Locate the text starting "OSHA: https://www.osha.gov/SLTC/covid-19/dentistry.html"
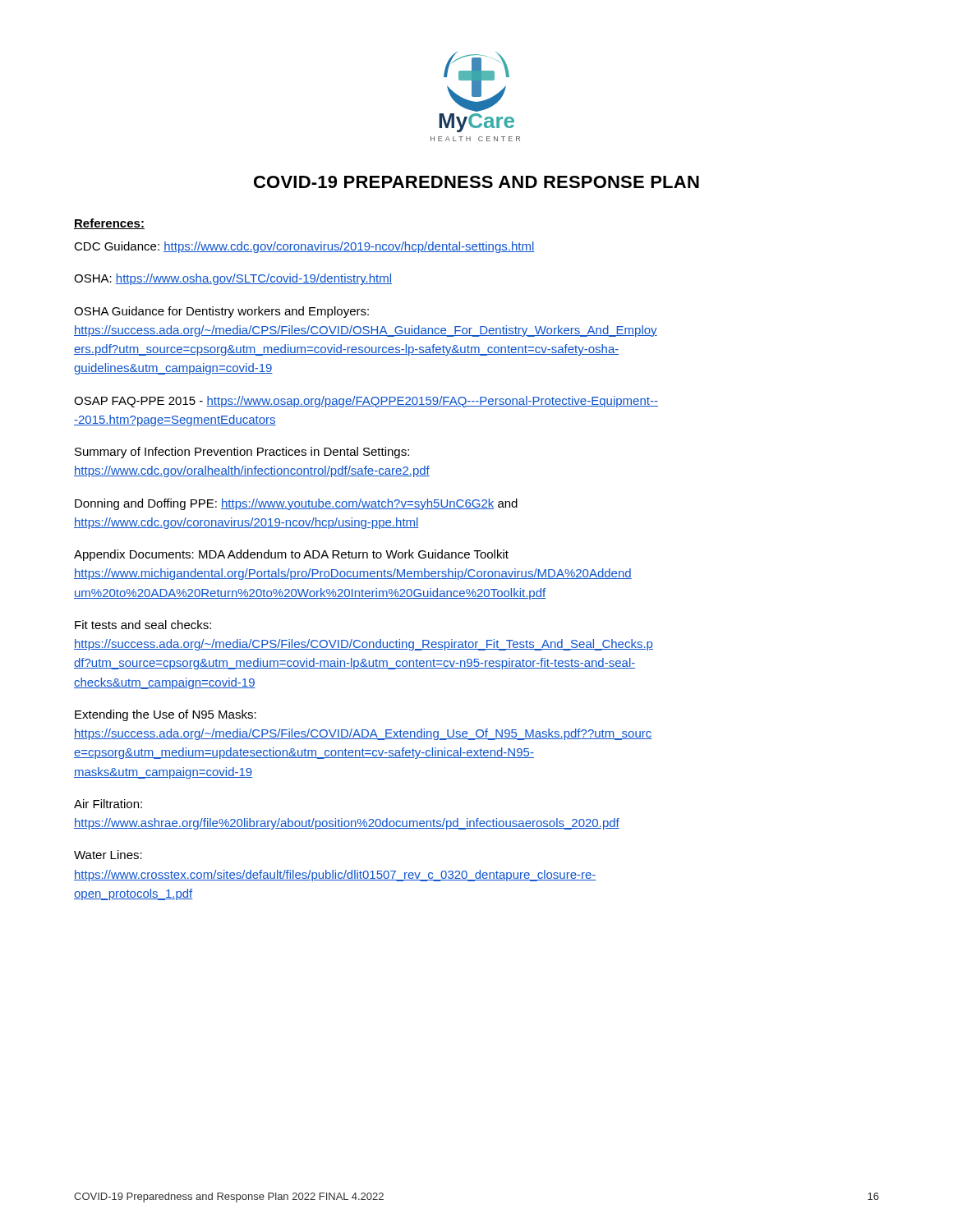The height and width of the screenshot is (1232, 953). [233, 278]
